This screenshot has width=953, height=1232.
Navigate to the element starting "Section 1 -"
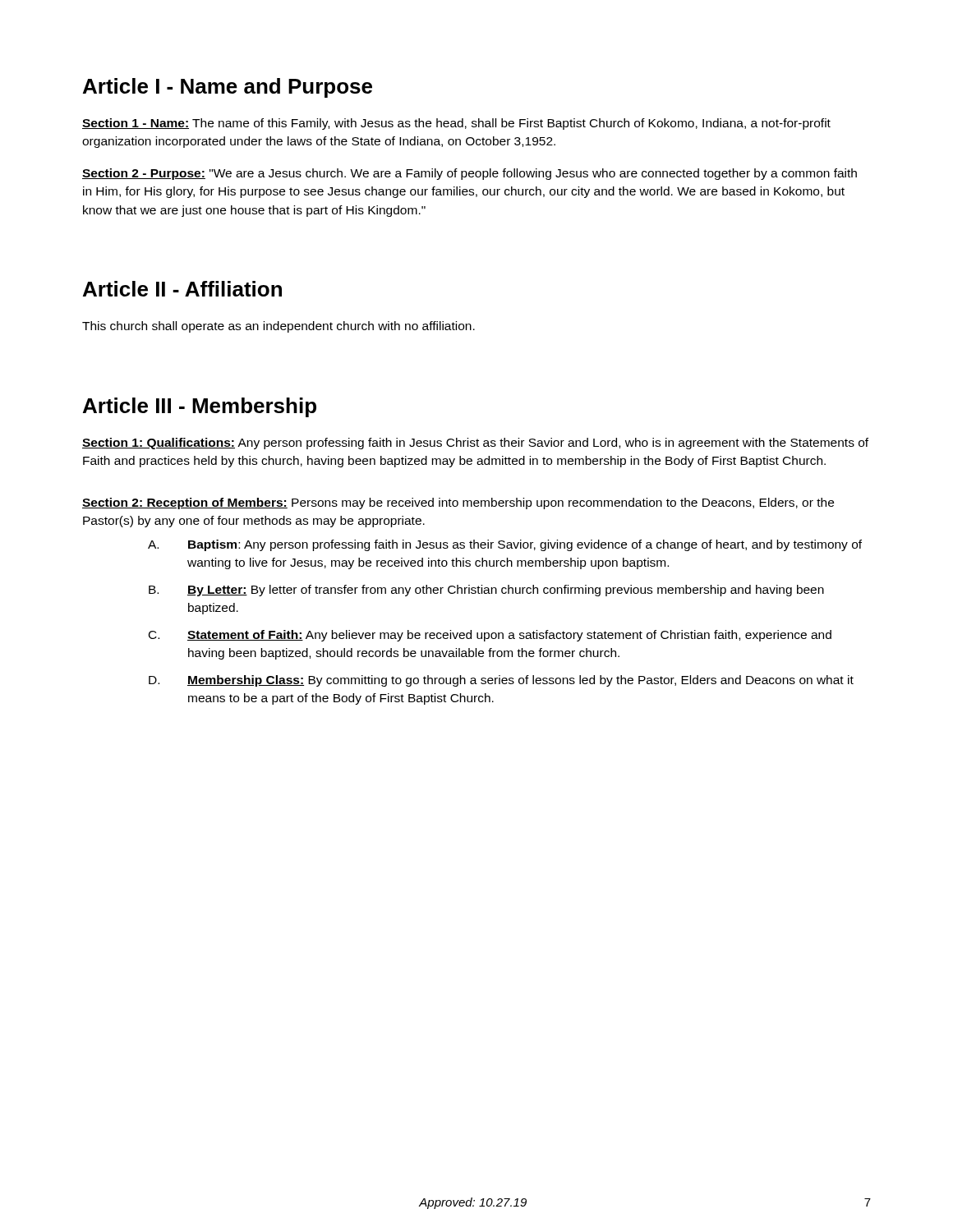pos(456,132)
